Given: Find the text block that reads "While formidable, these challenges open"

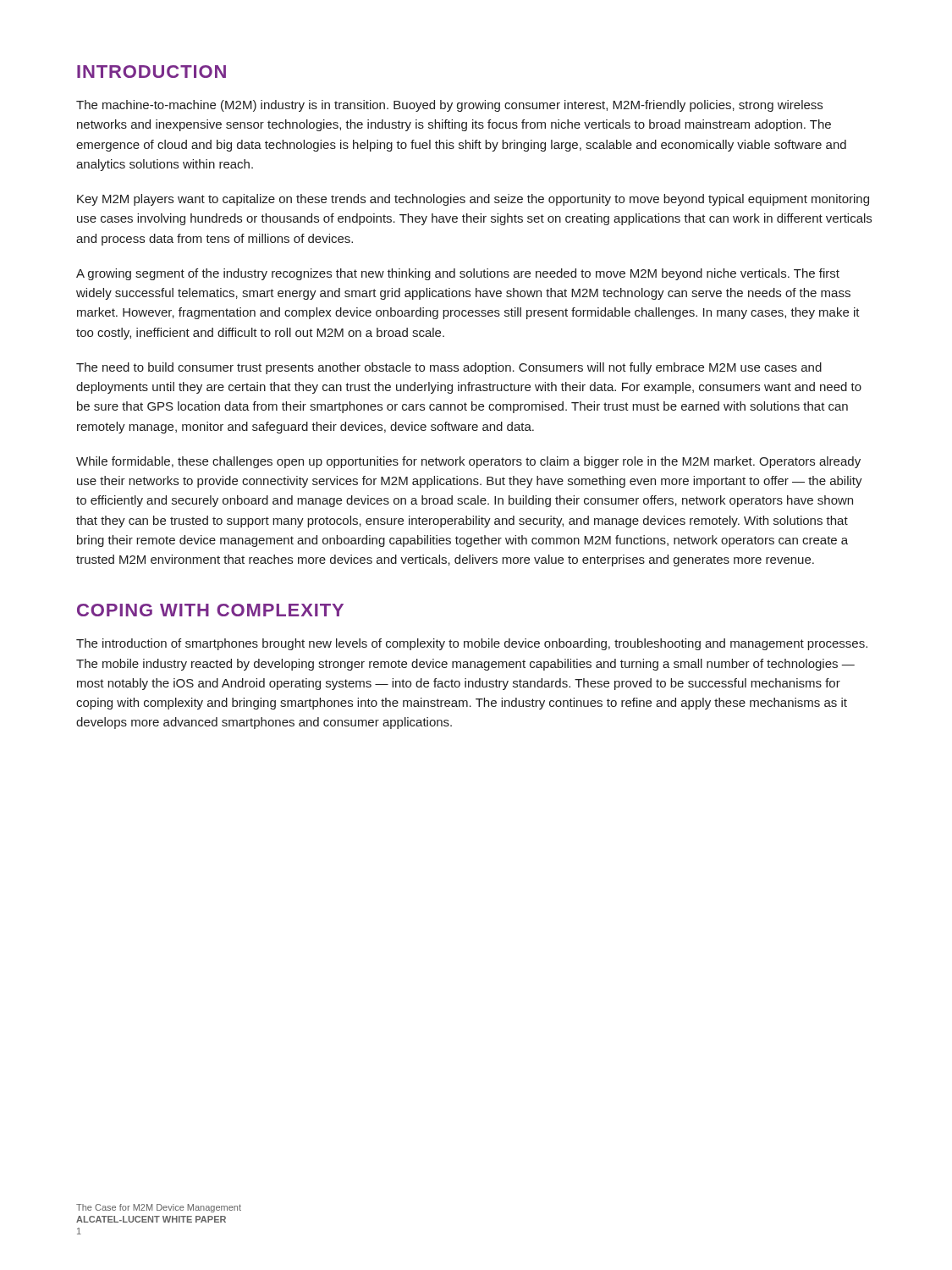Looking at the screenshot, I should coord(469,510).
